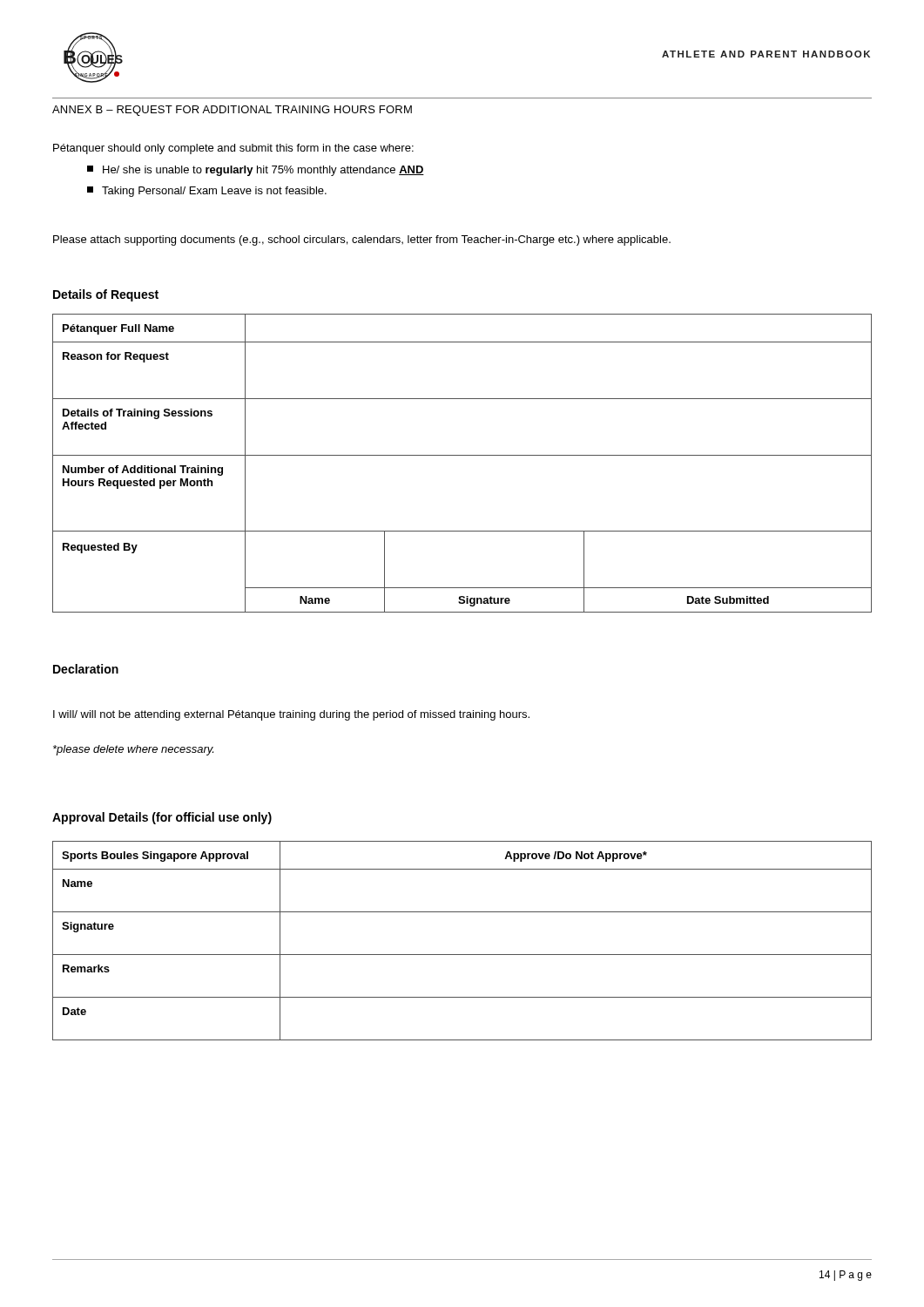Click the passage that begins "Please attach supporting"

point(362,239)
